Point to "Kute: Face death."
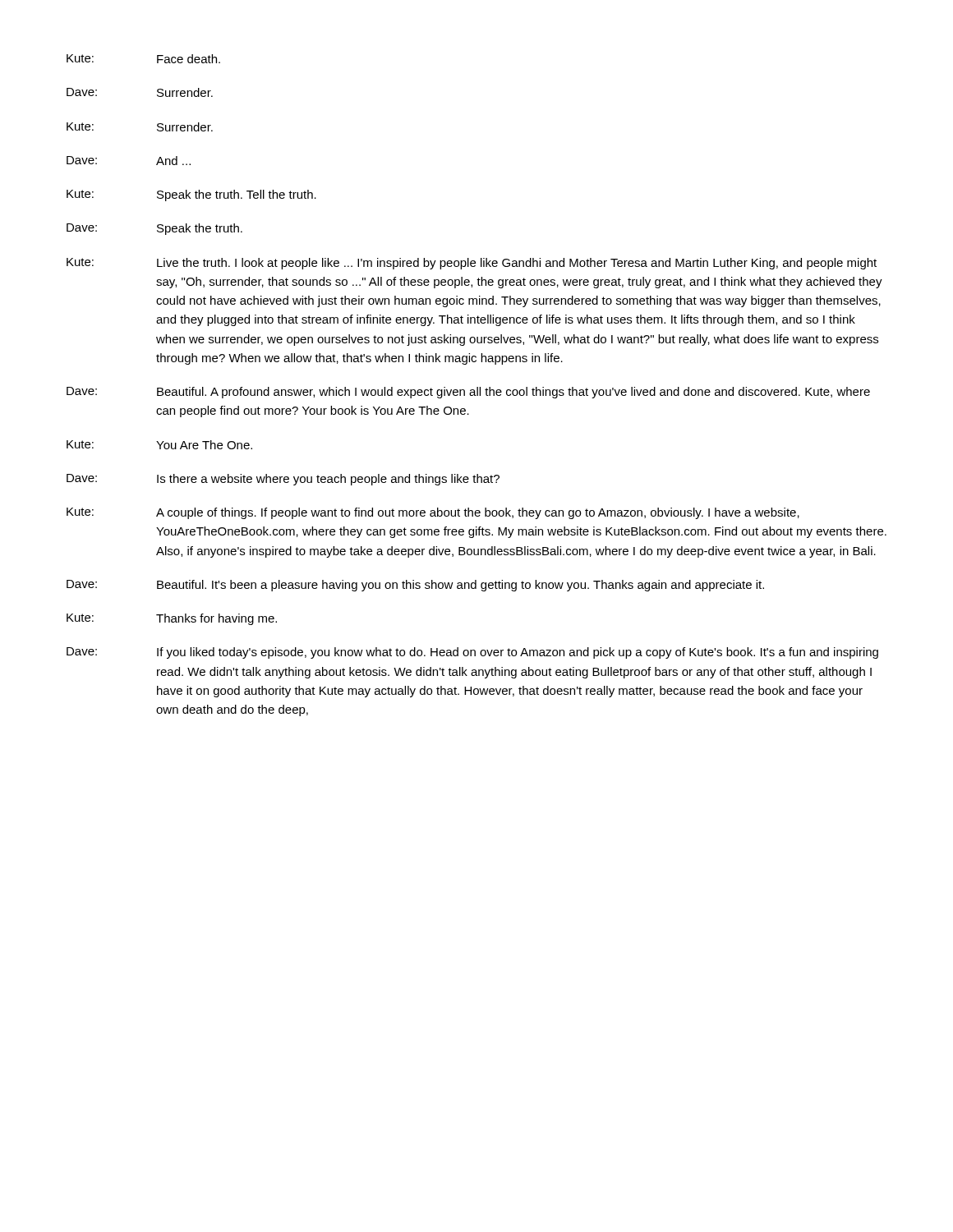Screen dimensions: 1232x953 [83, 59]
